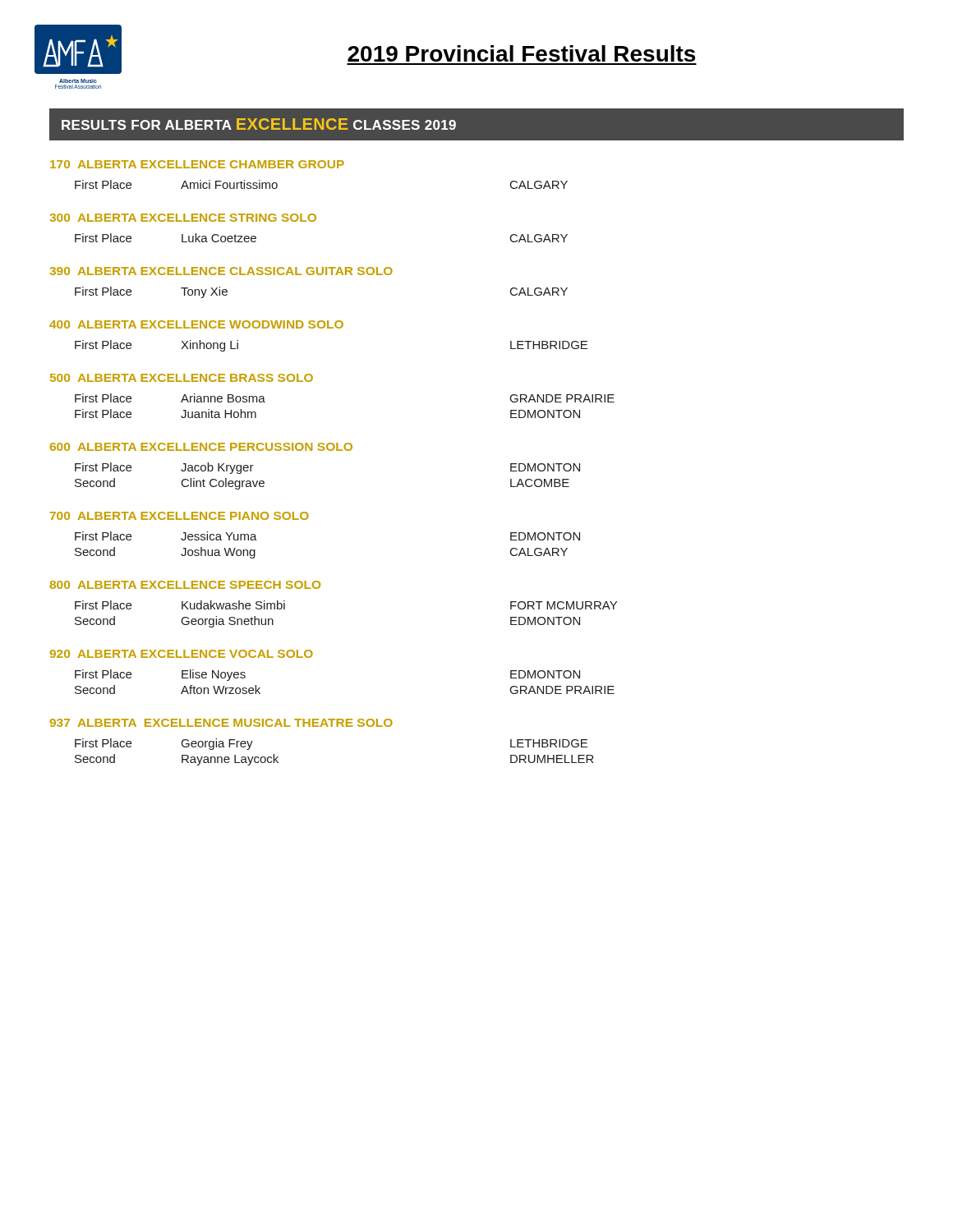Find the list item that reads "First Place Tony Xie CALGARY"
953x1232 pixels.
click(106, 292)
